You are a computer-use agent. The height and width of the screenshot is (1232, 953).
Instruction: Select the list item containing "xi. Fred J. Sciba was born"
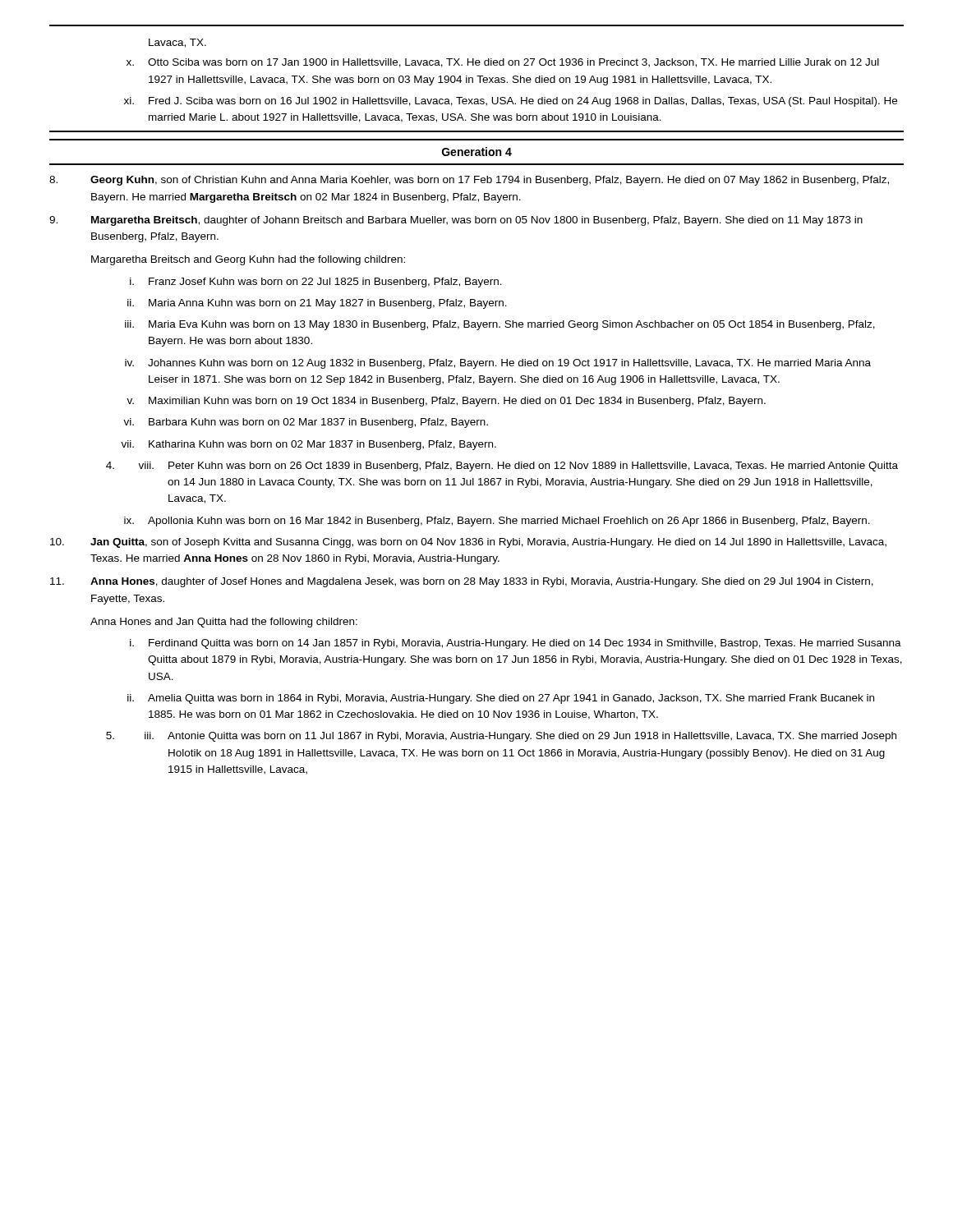click(476, 109)
